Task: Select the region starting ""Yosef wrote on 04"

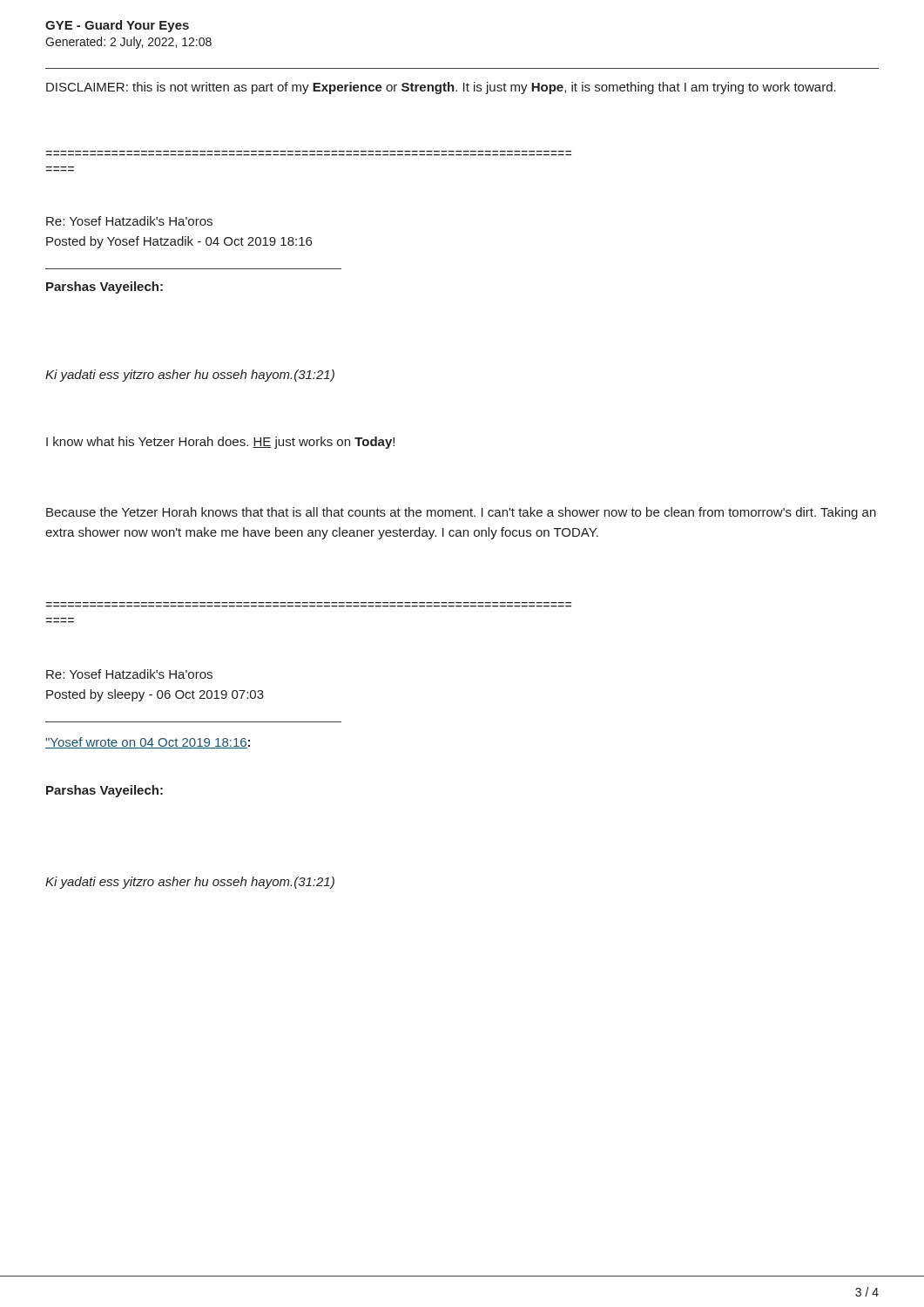Action: pyautogui.click(x=148, y=742)
